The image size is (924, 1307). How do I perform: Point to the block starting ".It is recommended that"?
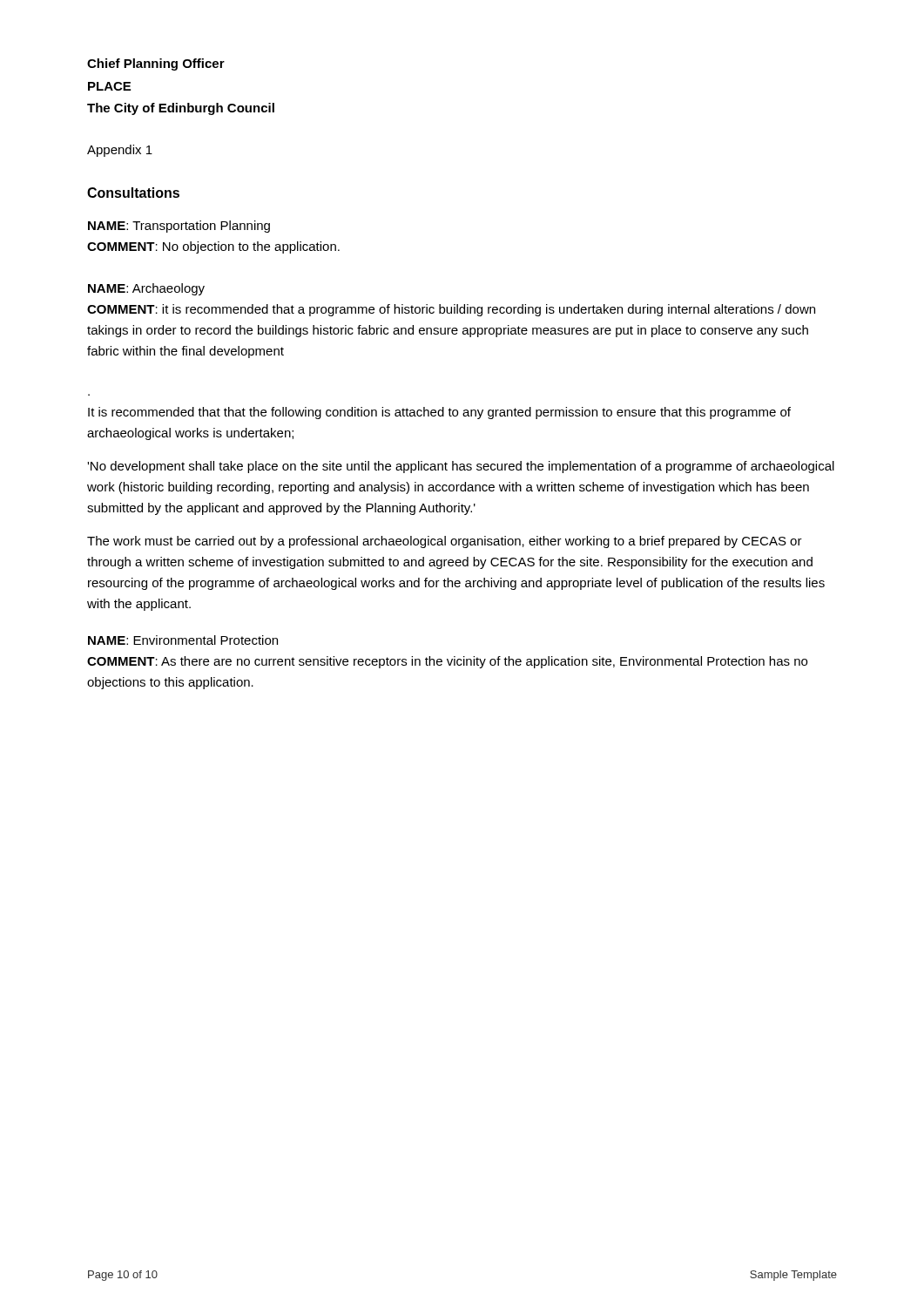point(462,412)
